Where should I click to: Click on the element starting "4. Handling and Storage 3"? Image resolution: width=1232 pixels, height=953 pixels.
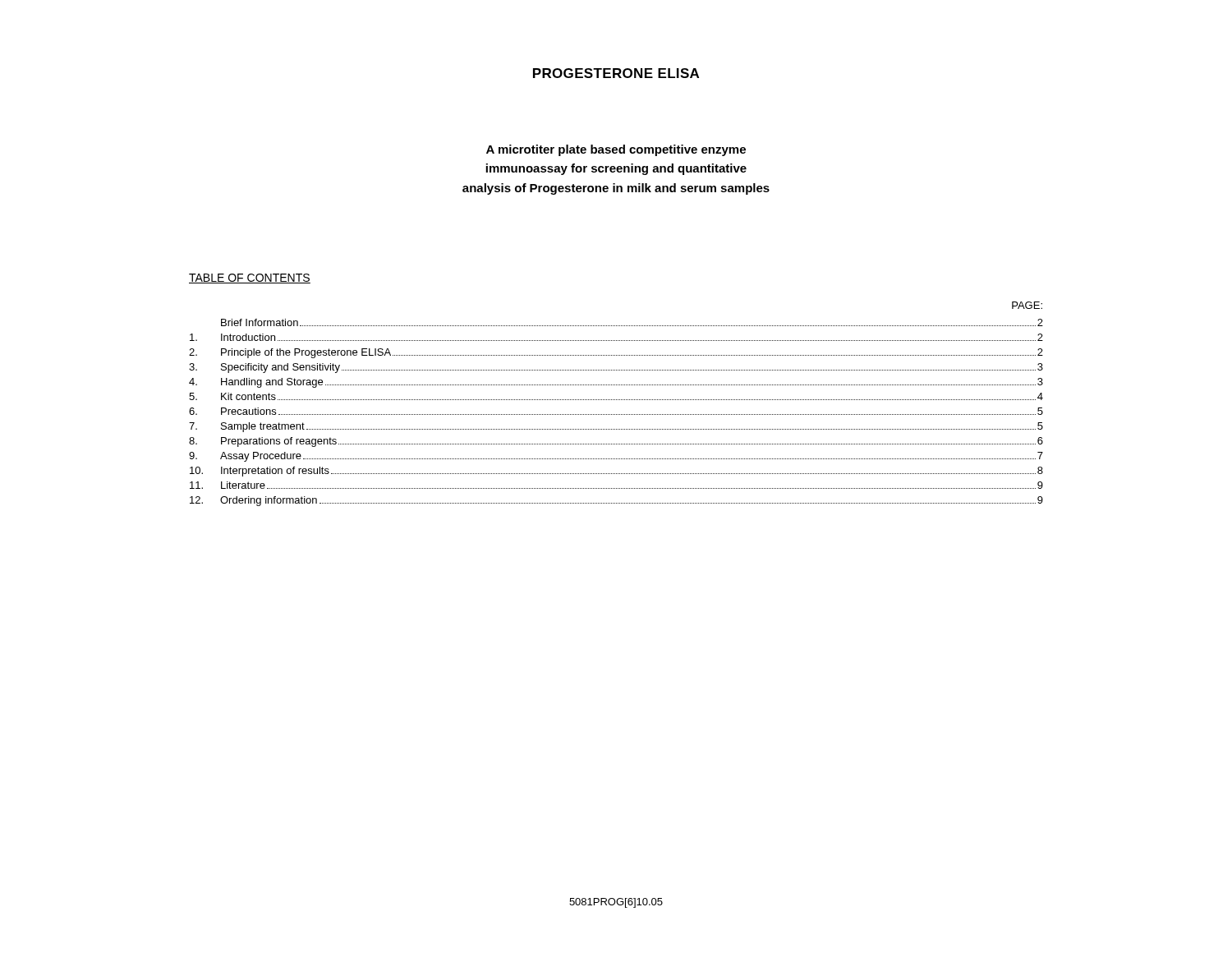[x=616, y=382]
